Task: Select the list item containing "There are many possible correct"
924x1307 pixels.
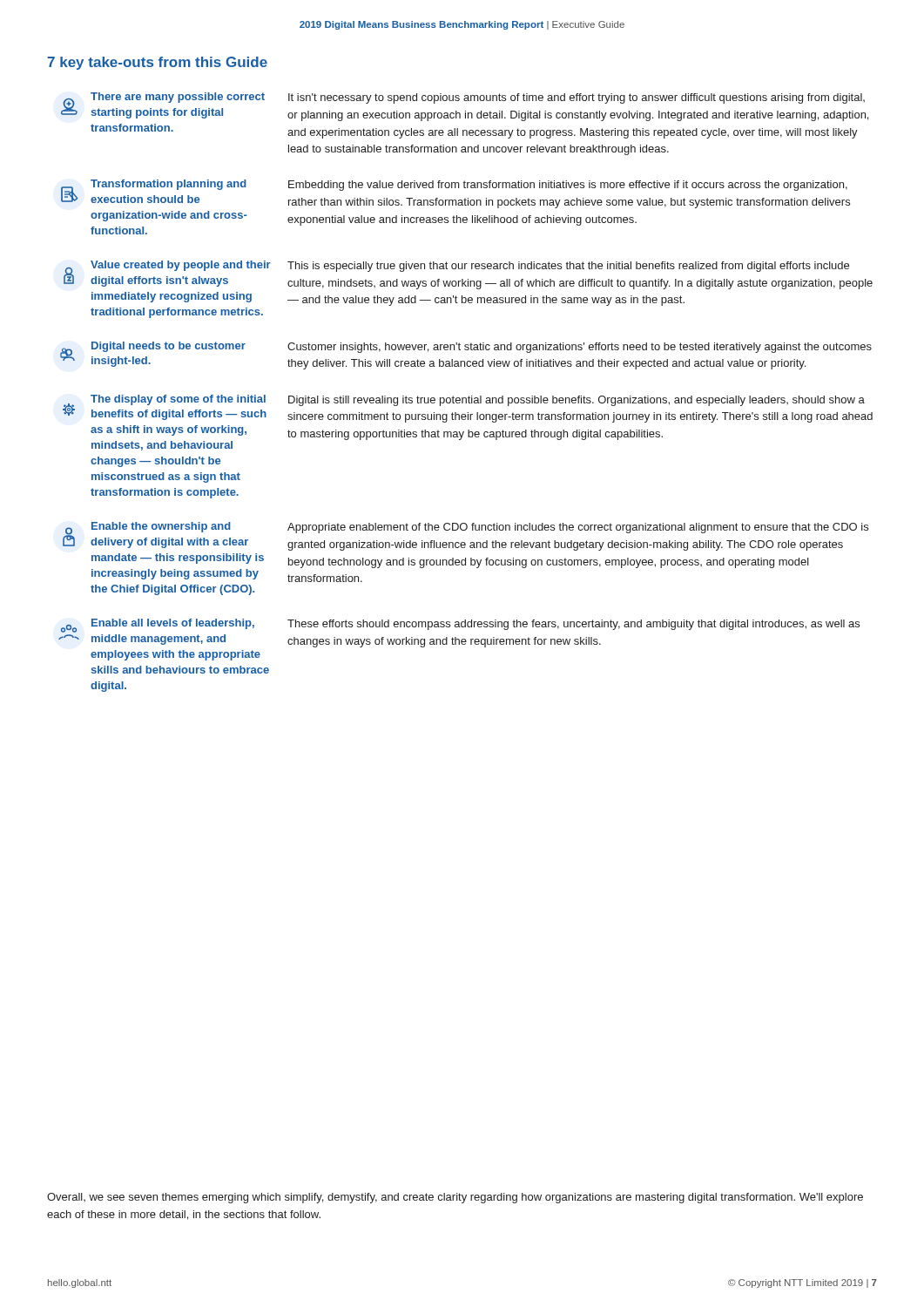Action: (462, 123)
